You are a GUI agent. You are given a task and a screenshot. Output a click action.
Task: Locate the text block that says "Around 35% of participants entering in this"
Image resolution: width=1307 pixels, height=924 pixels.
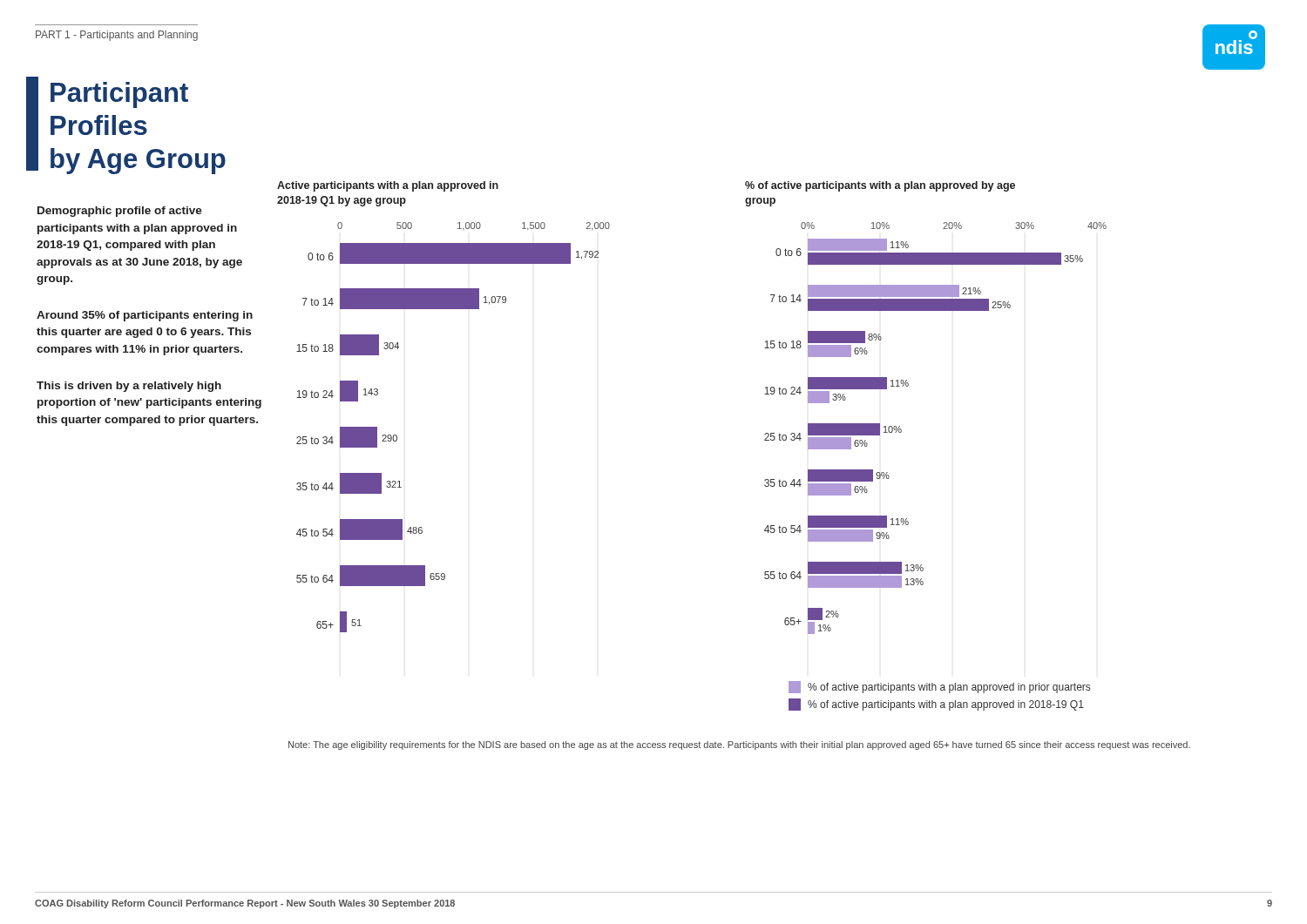point(145,332)
